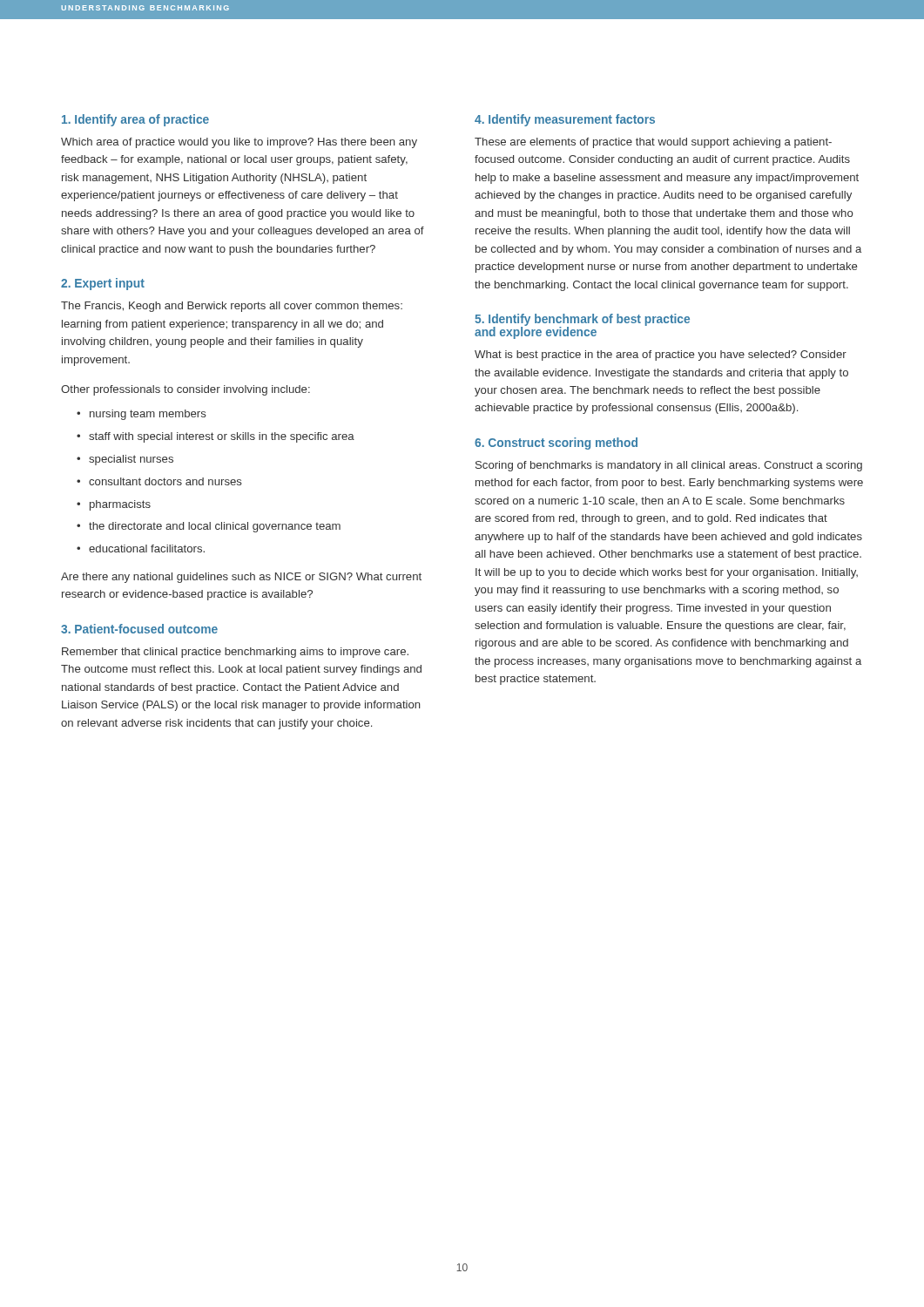Select the text block containing "Scoring of benchmarks is mandatory in all clinical"
This screenshot has width=924, height=1307.
[669, 572]
